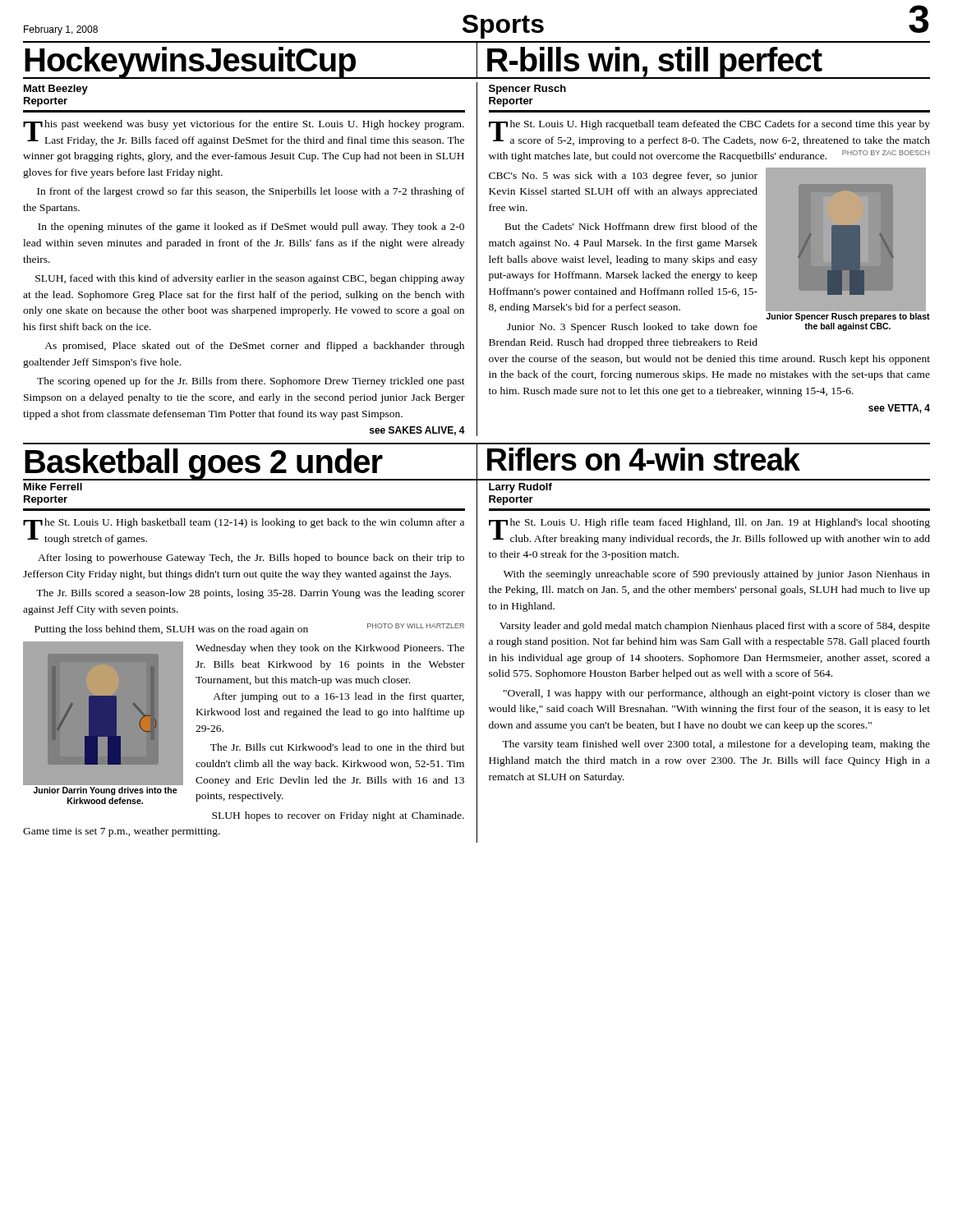Locate the title that says "Riflers on 4-win streak"

coord(642,461)
